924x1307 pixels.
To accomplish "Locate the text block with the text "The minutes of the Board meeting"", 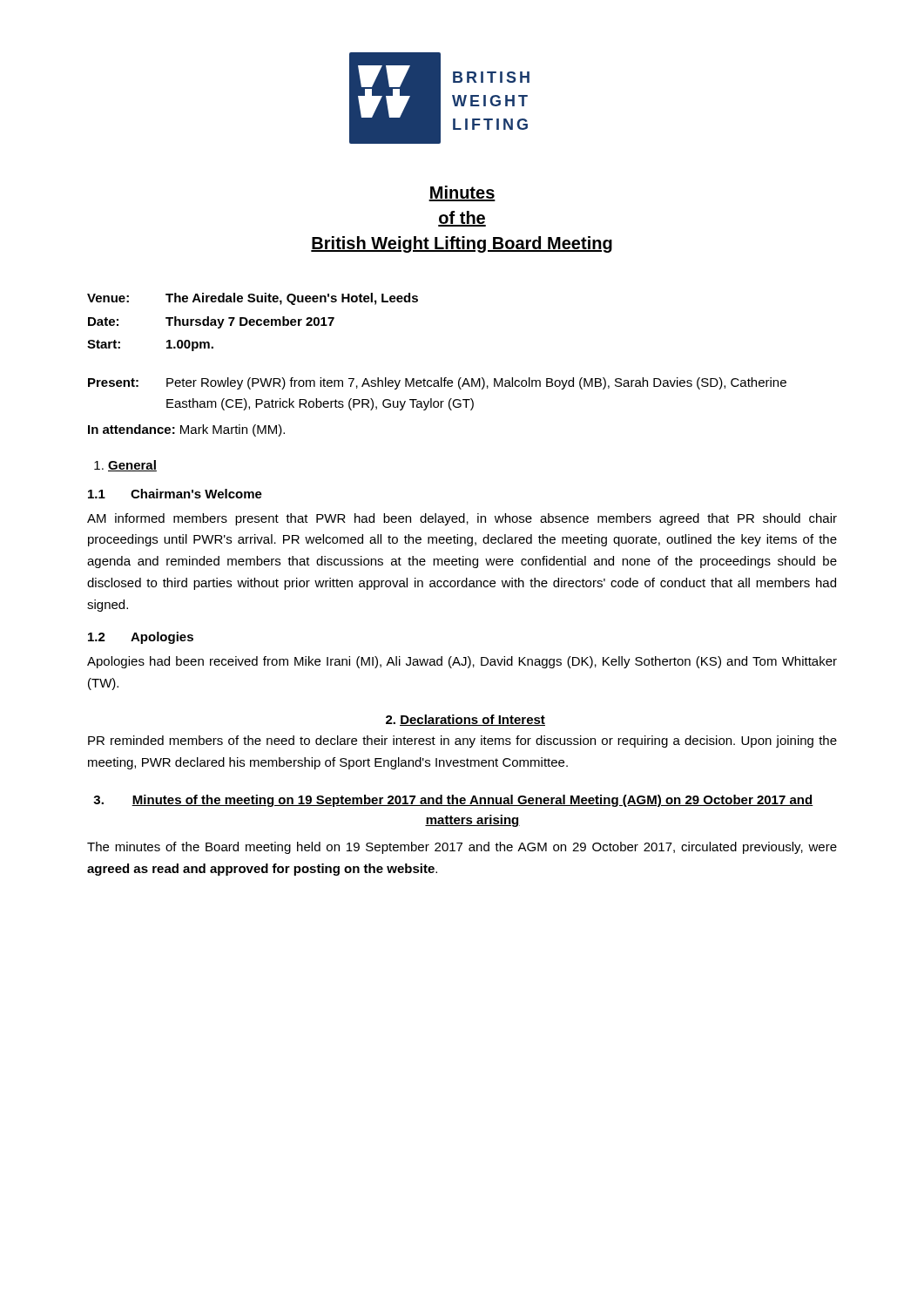I will [x=462, y=858].
